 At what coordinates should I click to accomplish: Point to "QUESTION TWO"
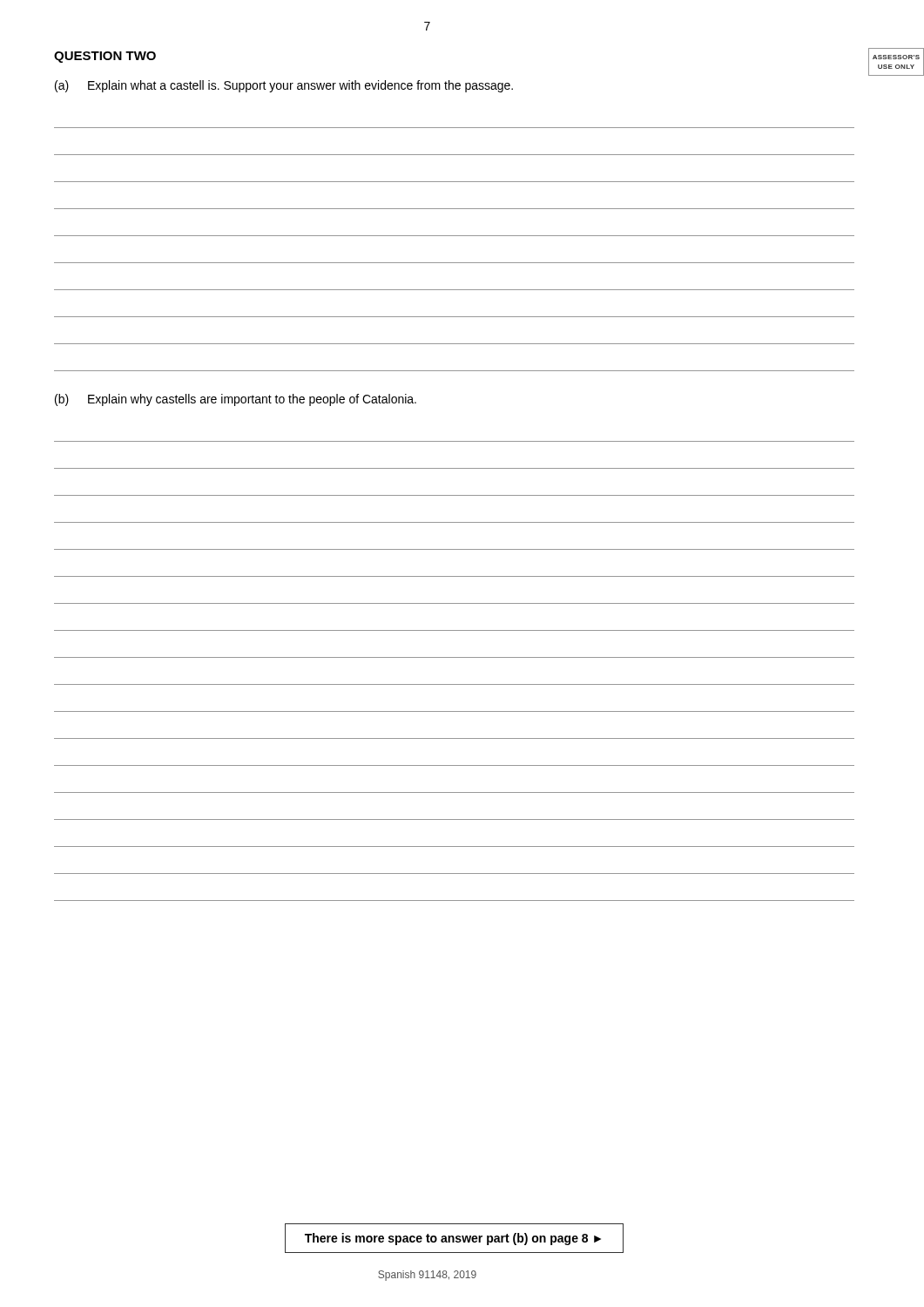point(105,55)
